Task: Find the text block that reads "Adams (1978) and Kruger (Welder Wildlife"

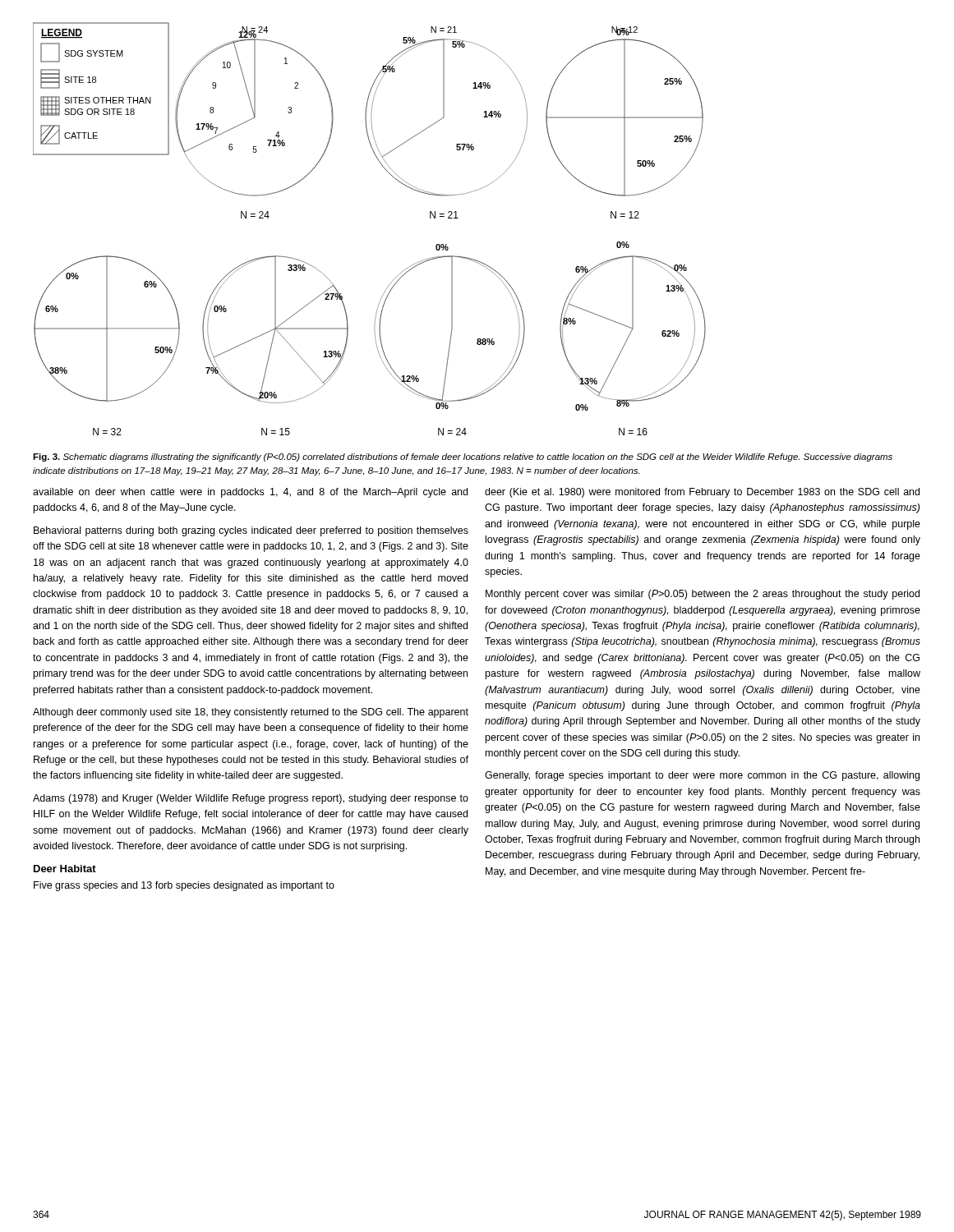Action: tap(251, 822)
